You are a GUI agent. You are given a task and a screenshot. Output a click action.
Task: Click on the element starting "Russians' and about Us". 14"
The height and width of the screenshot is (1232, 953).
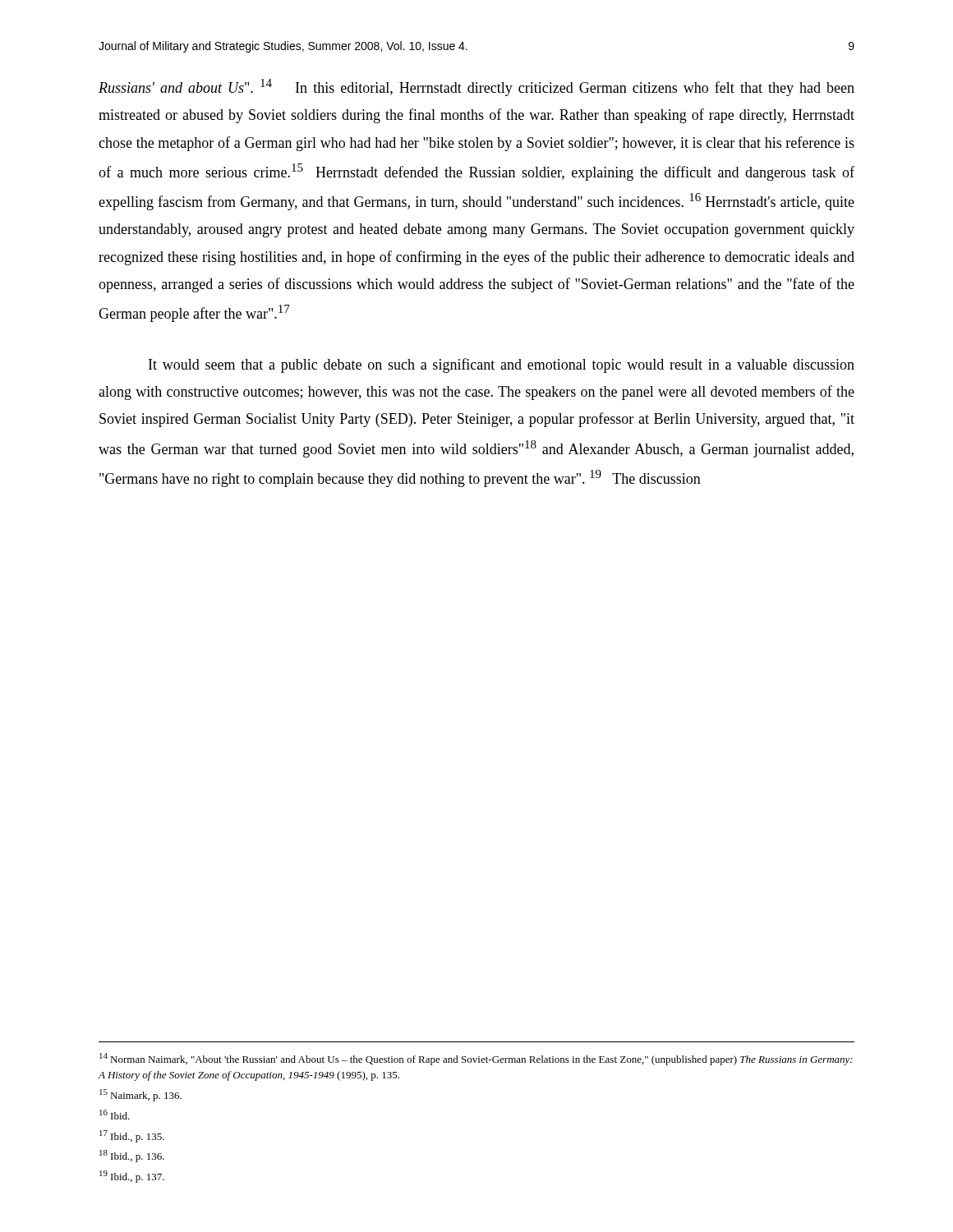(476, 200)
